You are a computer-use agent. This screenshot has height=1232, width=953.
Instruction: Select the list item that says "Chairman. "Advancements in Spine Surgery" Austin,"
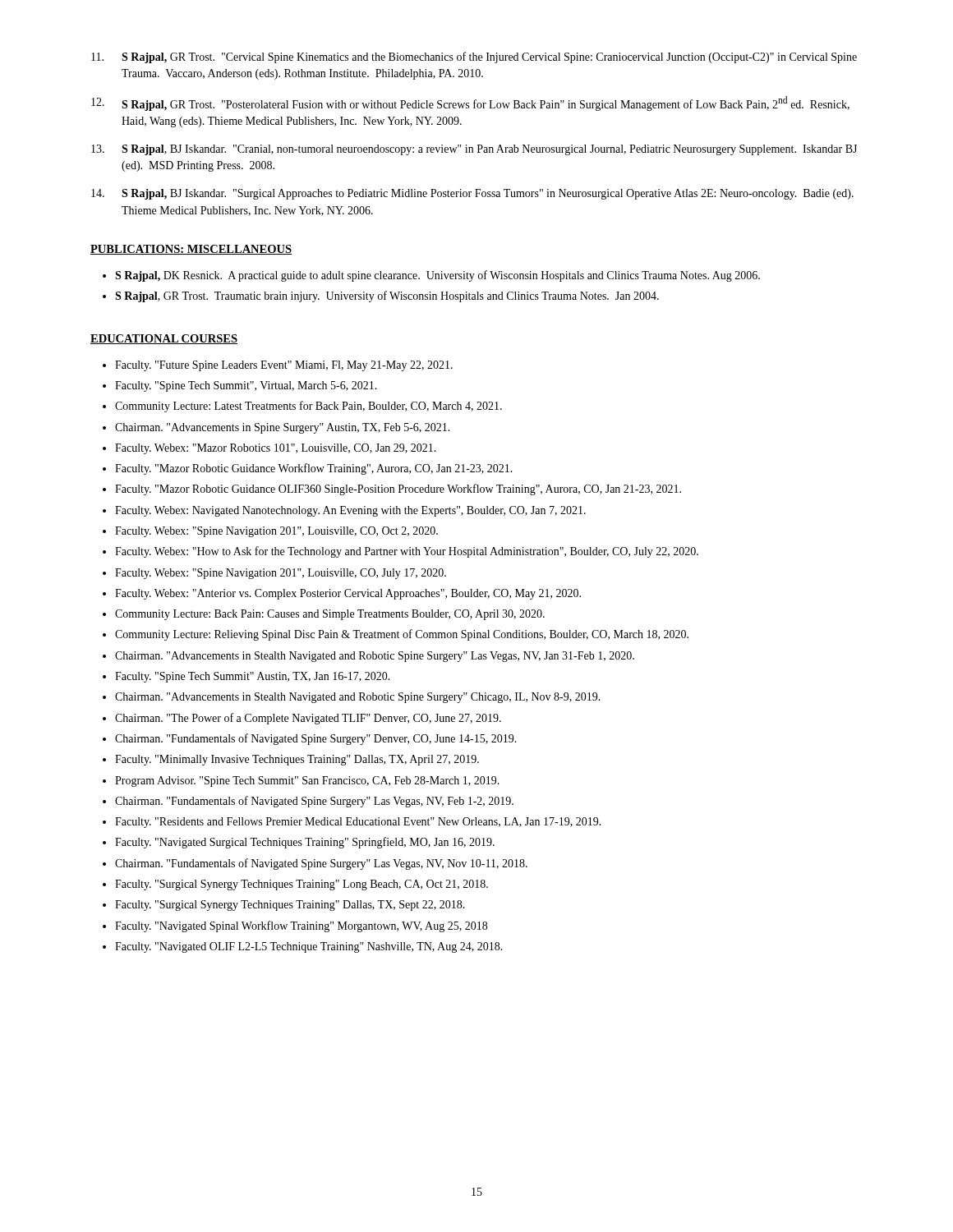coord(283,427)
